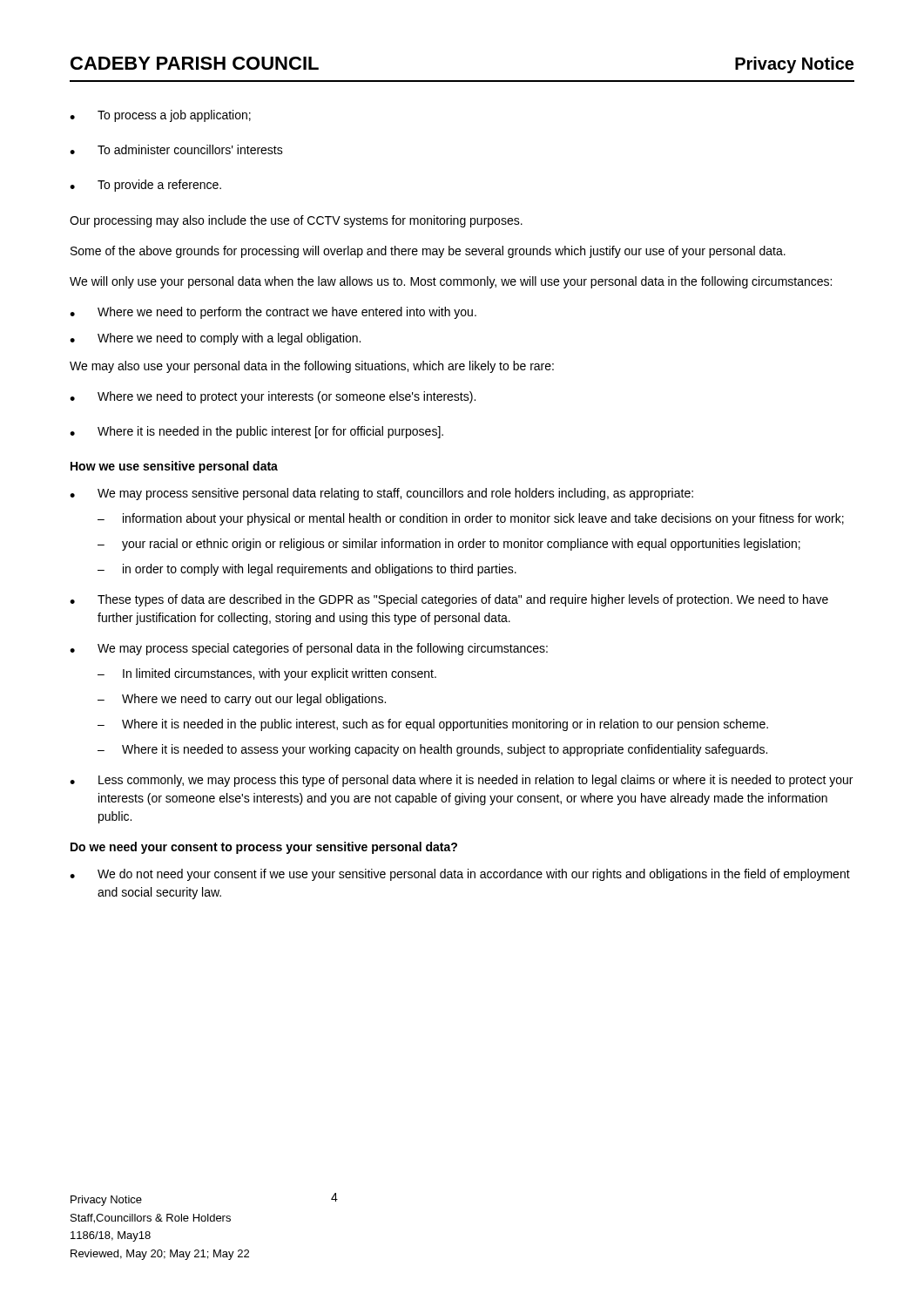Select the section header with the text "Do we need your consent to"
The height and width of the screenshot is (1307, 924).
(264, 847)
